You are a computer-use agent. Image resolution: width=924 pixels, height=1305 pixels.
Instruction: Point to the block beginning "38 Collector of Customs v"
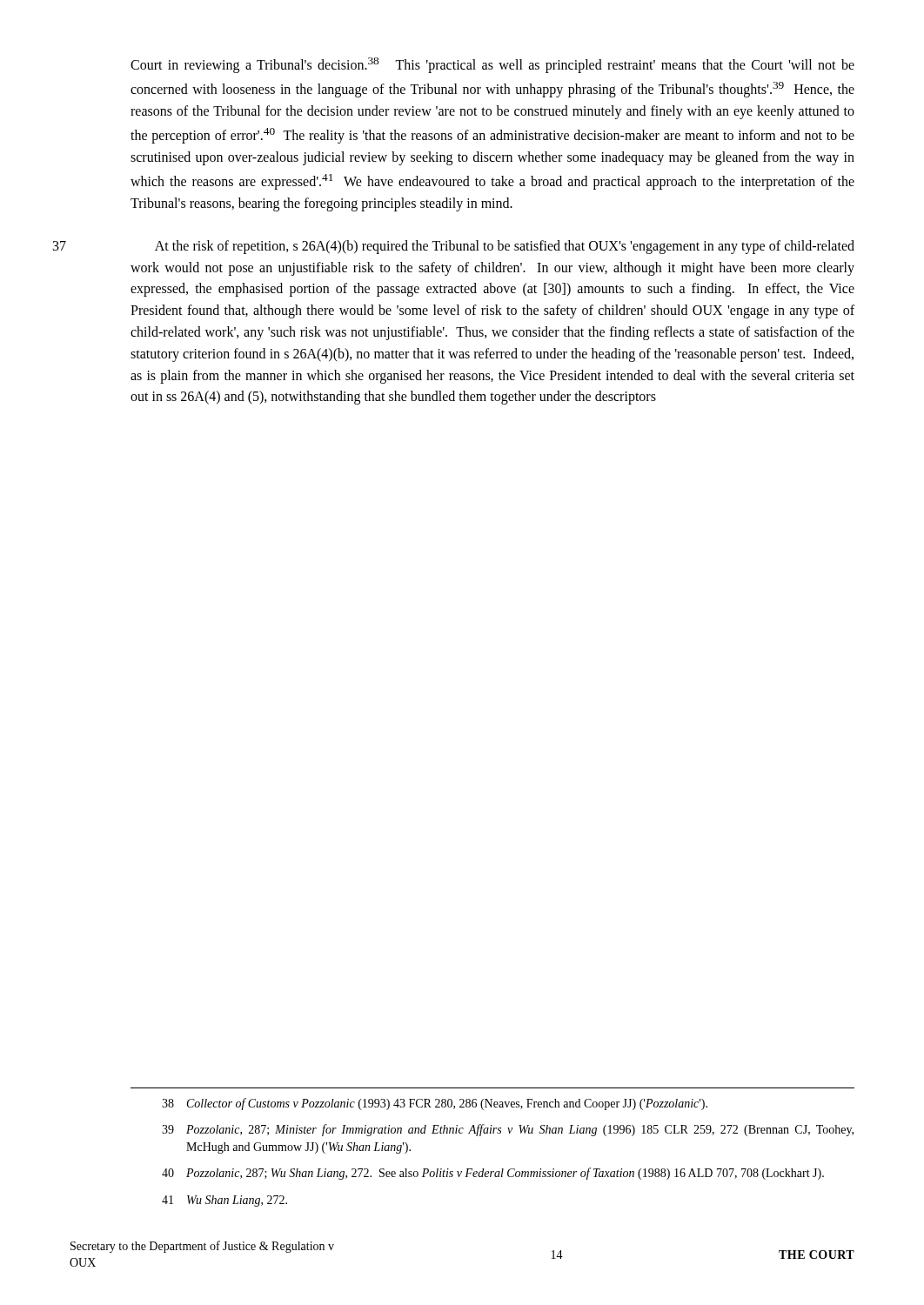coord(492,1104)
